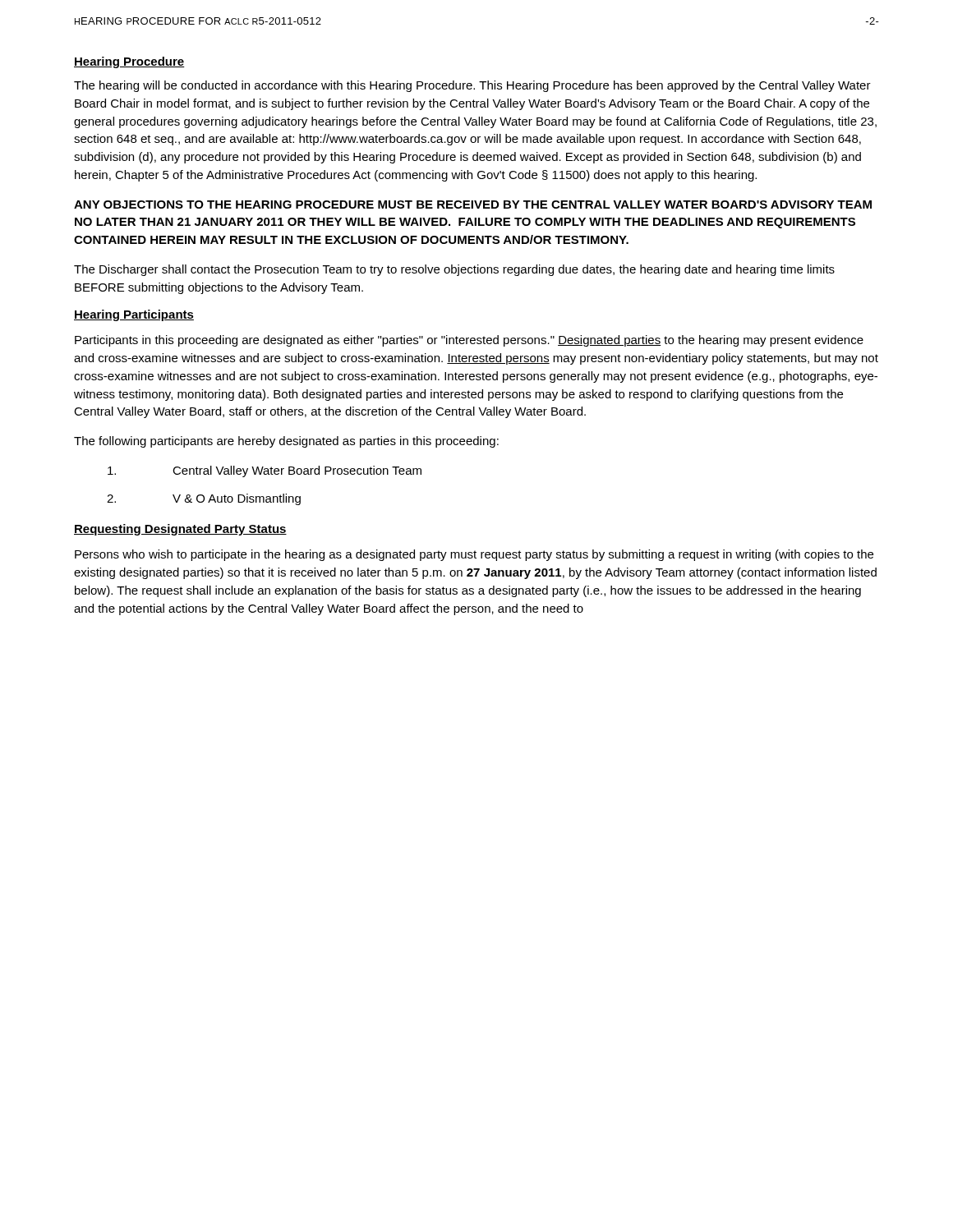Image resolution: width=953 pixels, height=1232 pixels.
Task: Navigate to the block starting "The hearing will be conducted in accordance with"
Action: tap(476, 130)
